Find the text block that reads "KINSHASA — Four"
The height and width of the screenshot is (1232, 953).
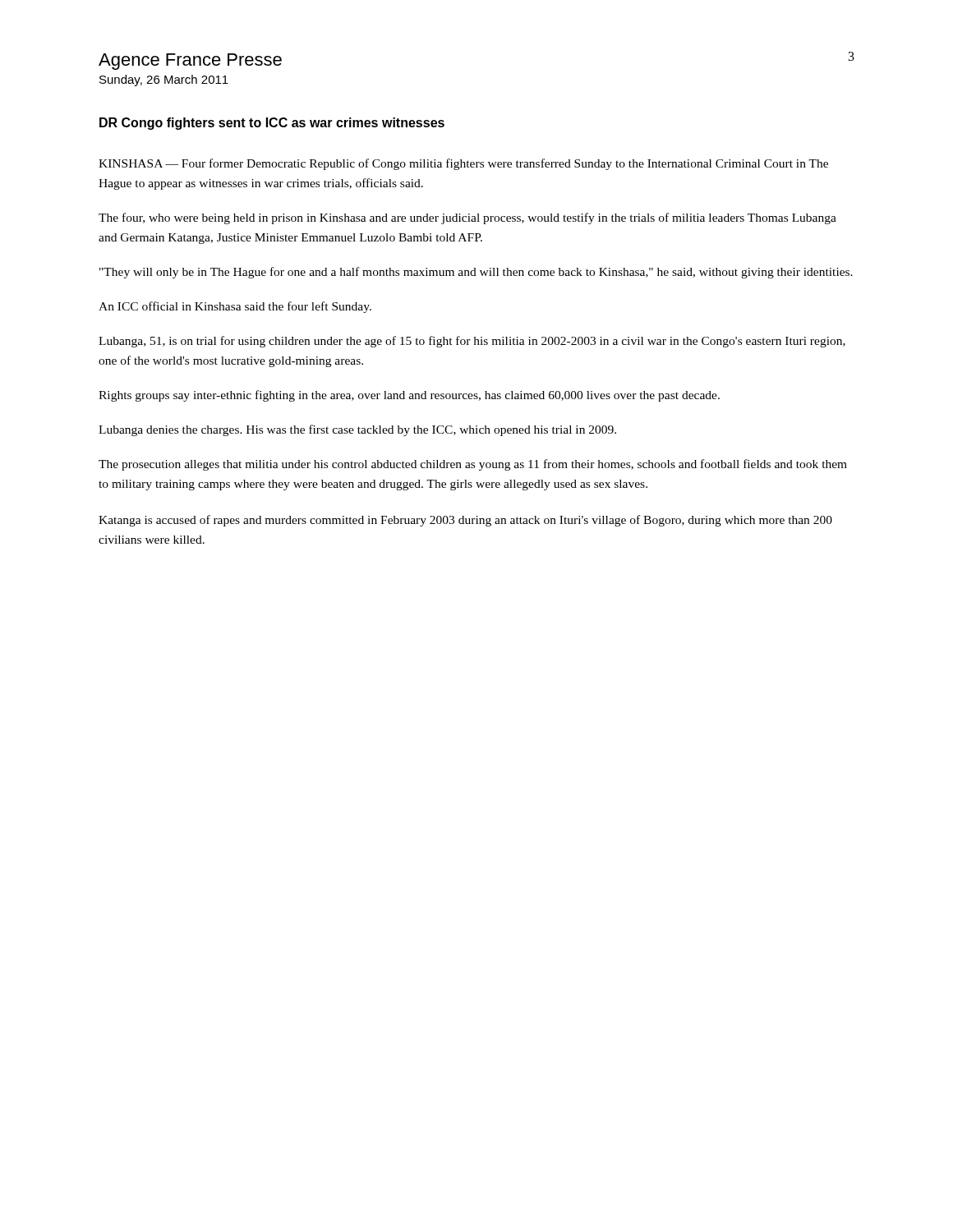tap(476, 173)
